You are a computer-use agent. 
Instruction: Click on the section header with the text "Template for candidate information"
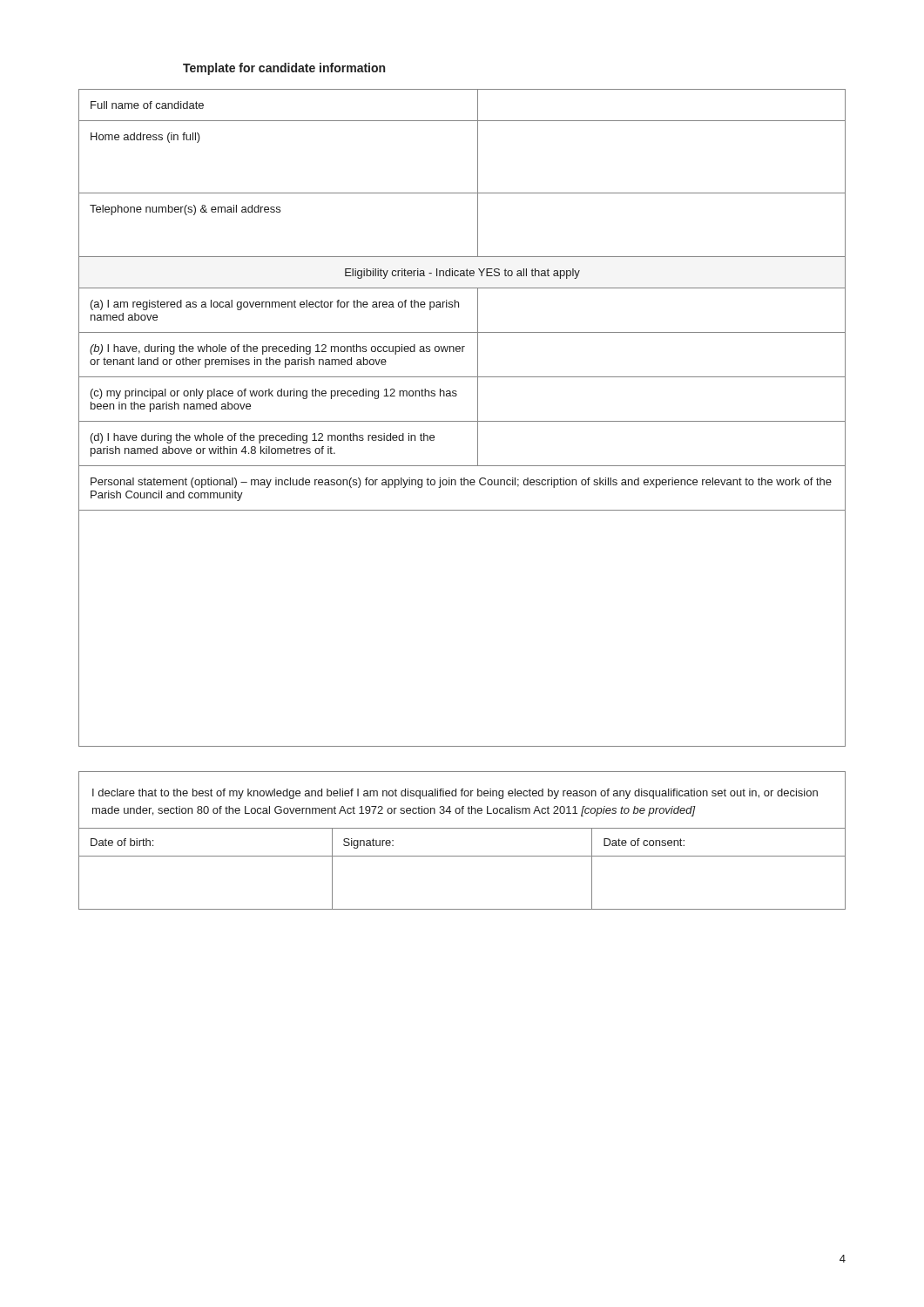coord(284,68)
